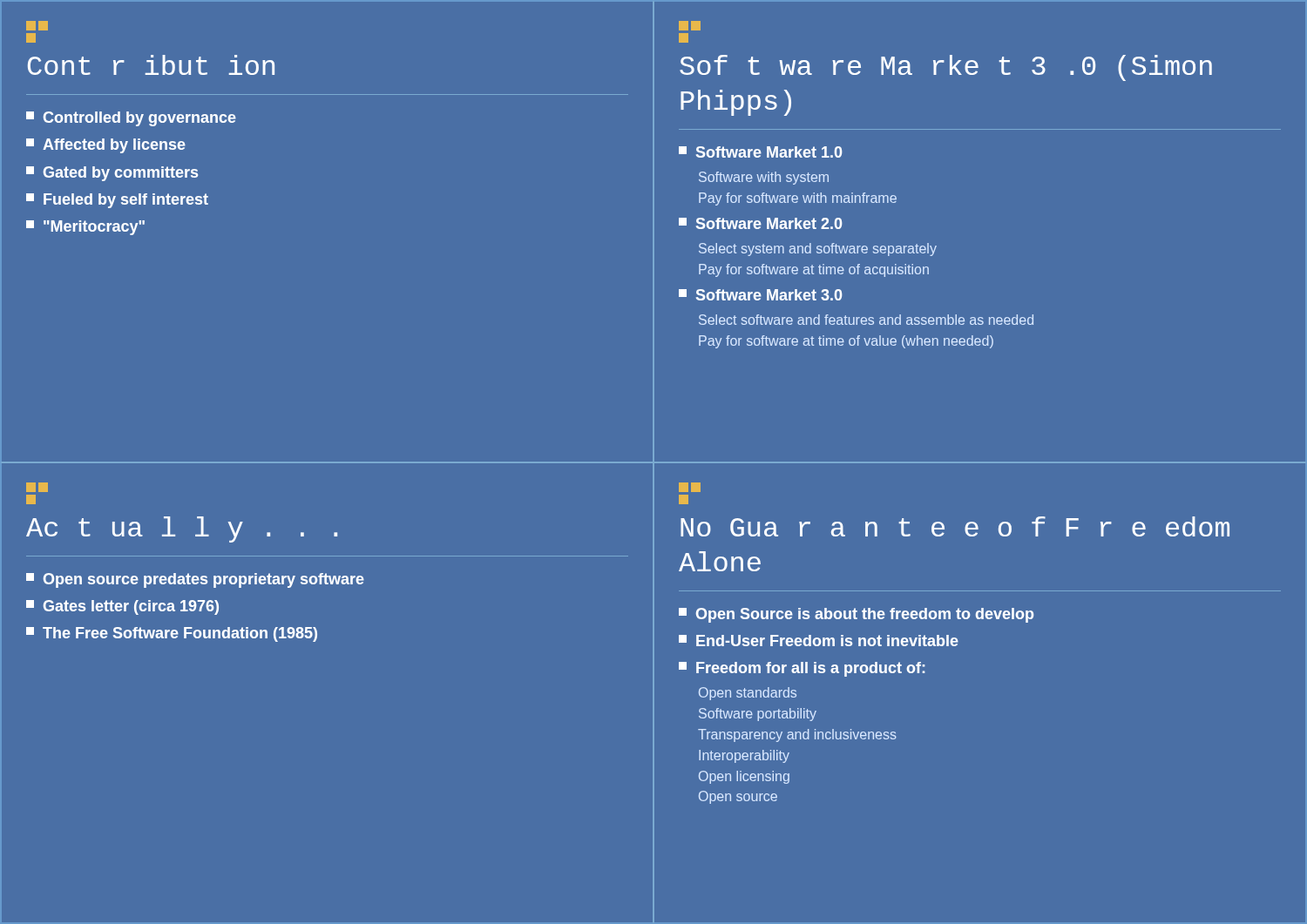Locate the list item with the text "Software Market 3.0"
The width and height of the screenshot is (1307, 924).
[761, 295]
